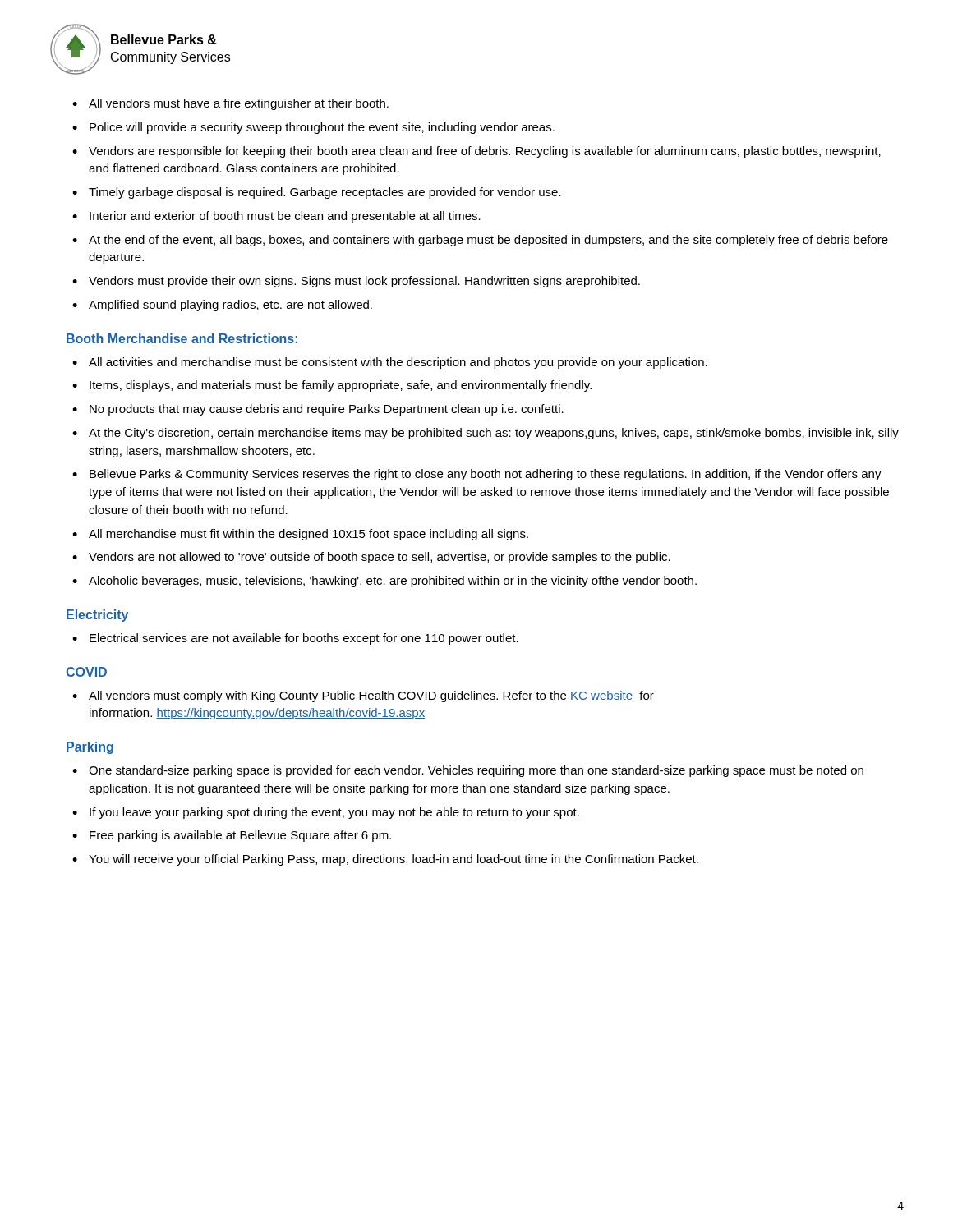Find the text starting "Police will provide a security sweep throughout"

[322, 127]
